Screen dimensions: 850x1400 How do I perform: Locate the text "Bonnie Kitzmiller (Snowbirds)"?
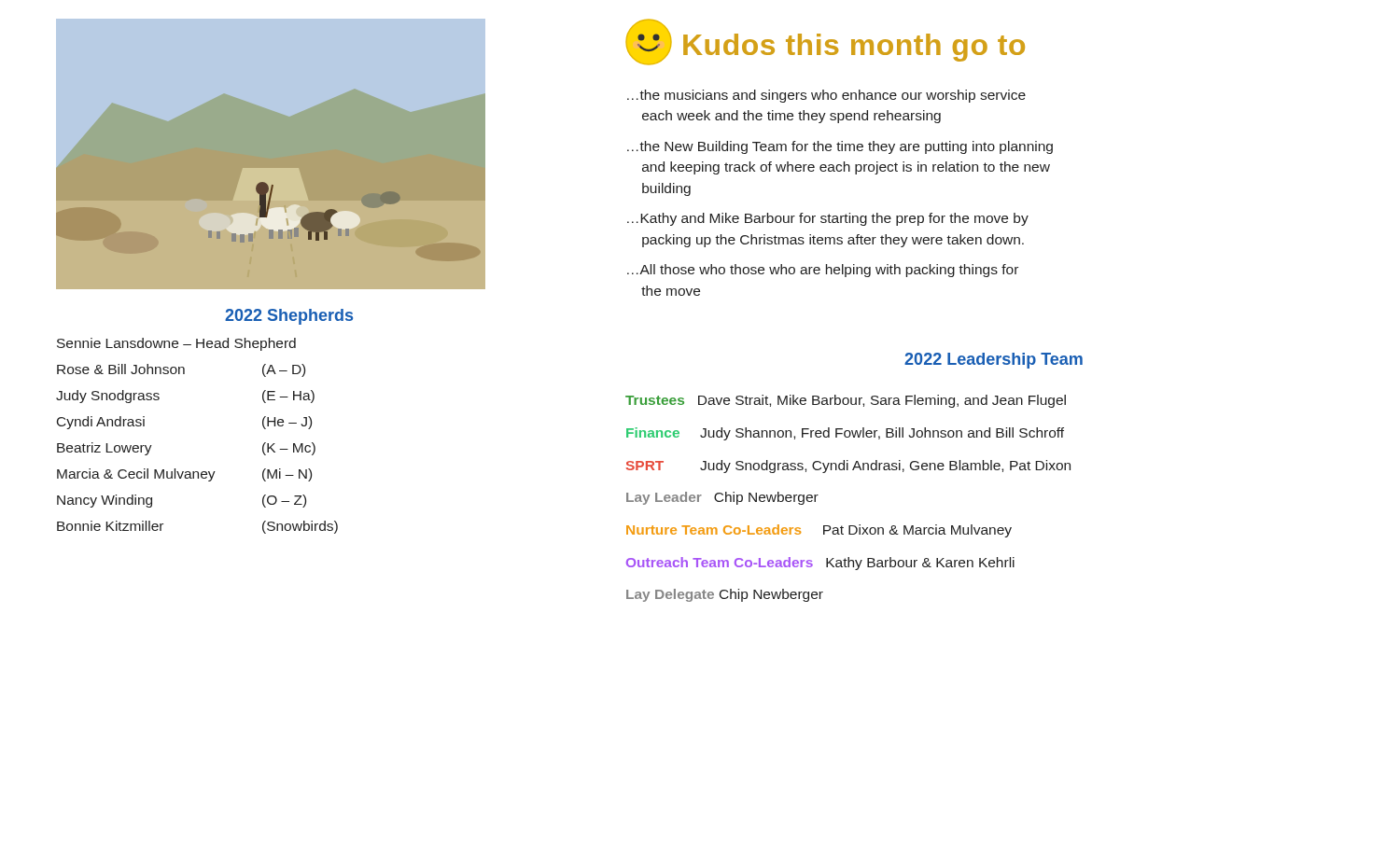(x=110, y=527)
